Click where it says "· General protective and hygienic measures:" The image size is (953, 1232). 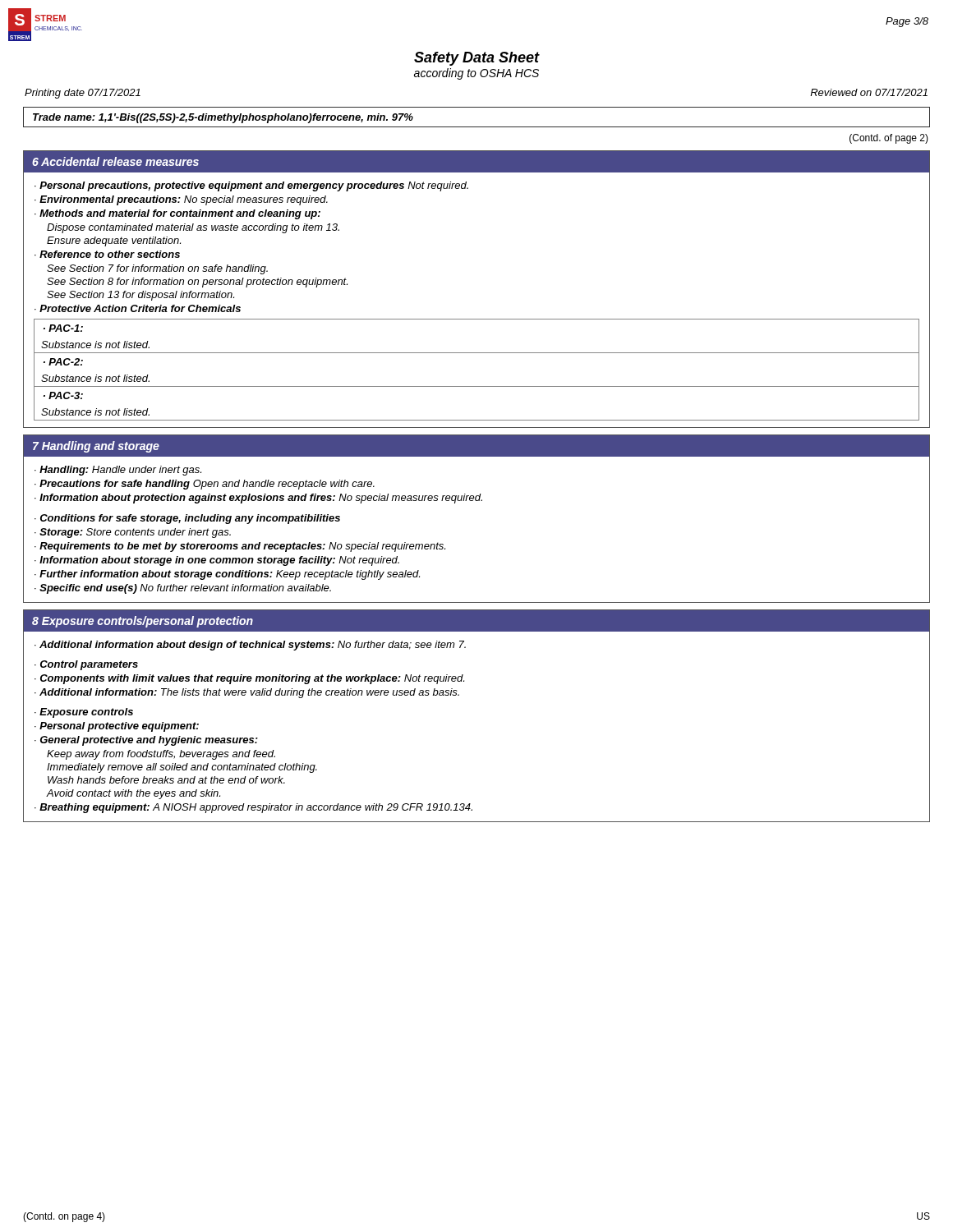pos(146,740)
